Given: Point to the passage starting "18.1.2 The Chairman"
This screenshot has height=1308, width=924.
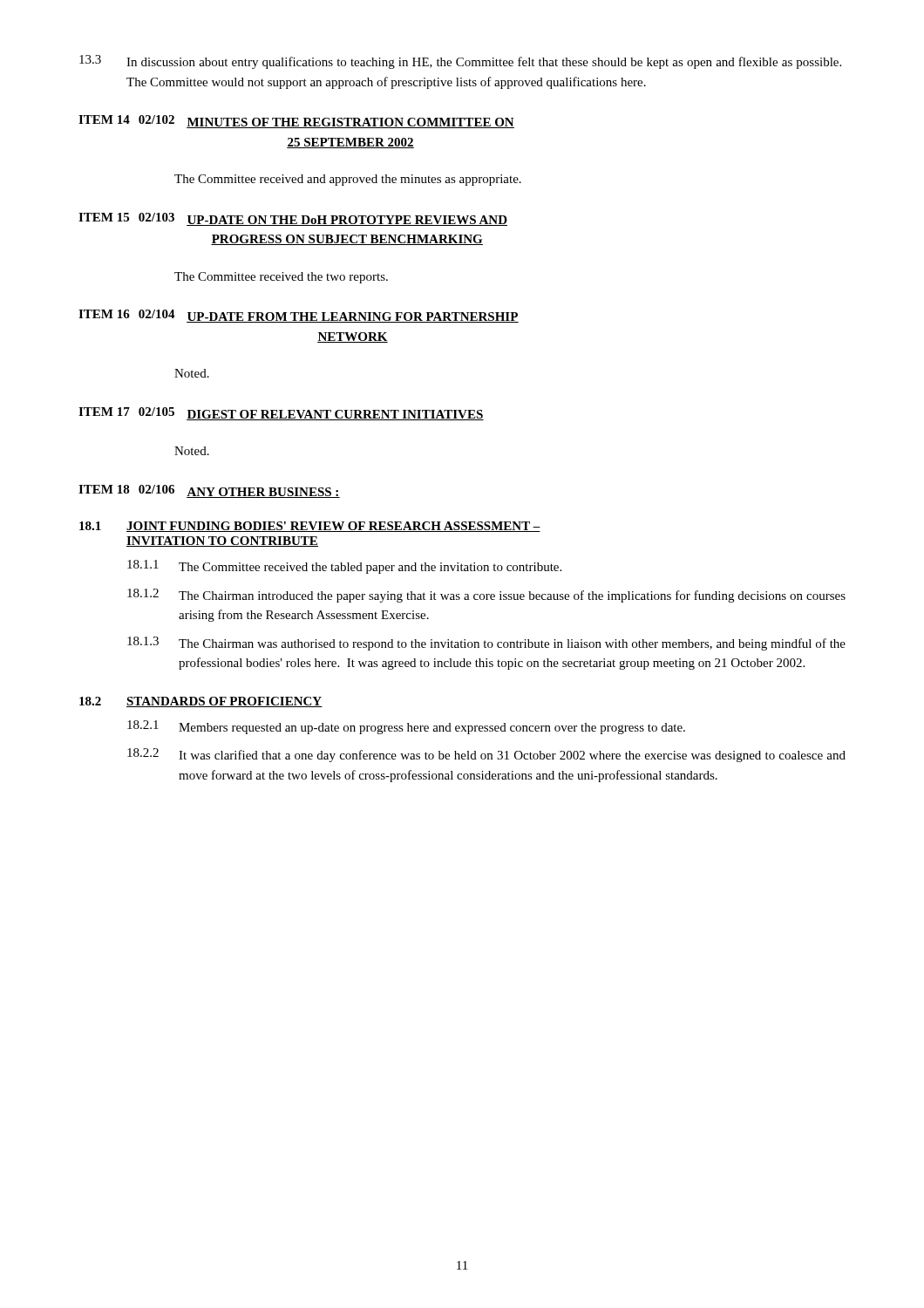Looking at the screenshot, I should tap(486, 605).
